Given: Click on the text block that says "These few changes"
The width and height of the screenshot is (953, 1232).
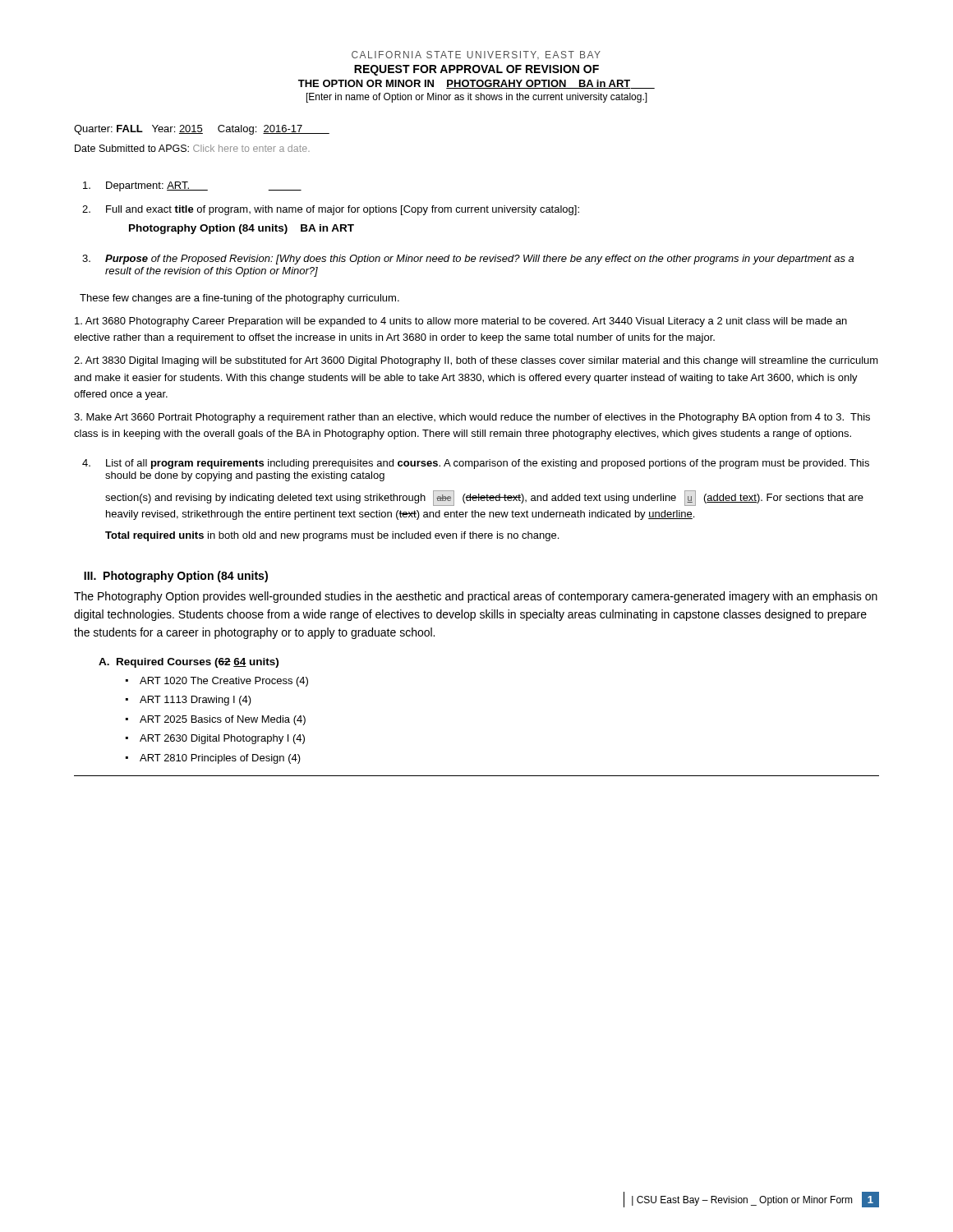Looking at the screenshot, I should (476, 366).
